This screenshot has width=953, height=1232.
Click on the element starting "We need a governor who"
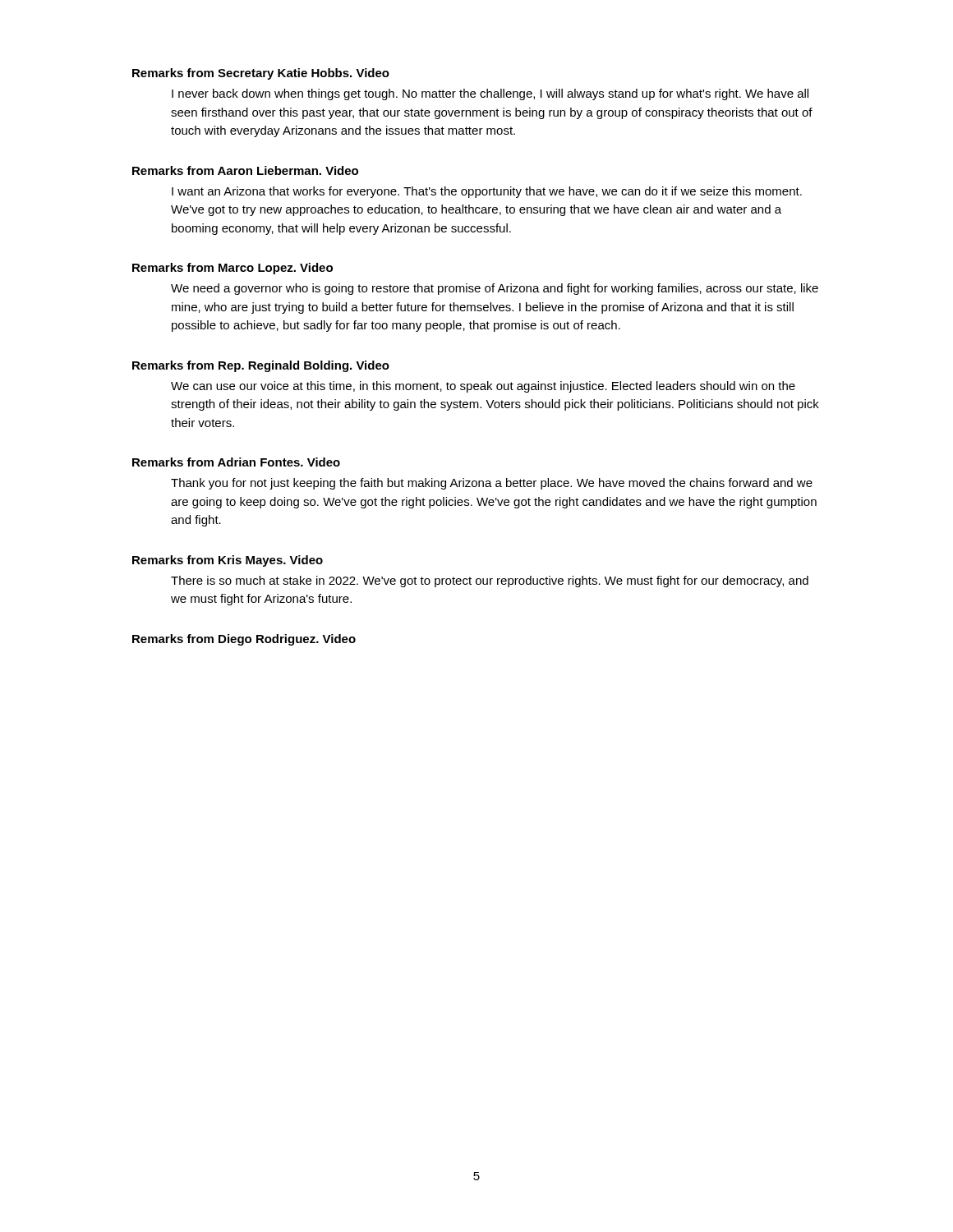coord(495,306)
